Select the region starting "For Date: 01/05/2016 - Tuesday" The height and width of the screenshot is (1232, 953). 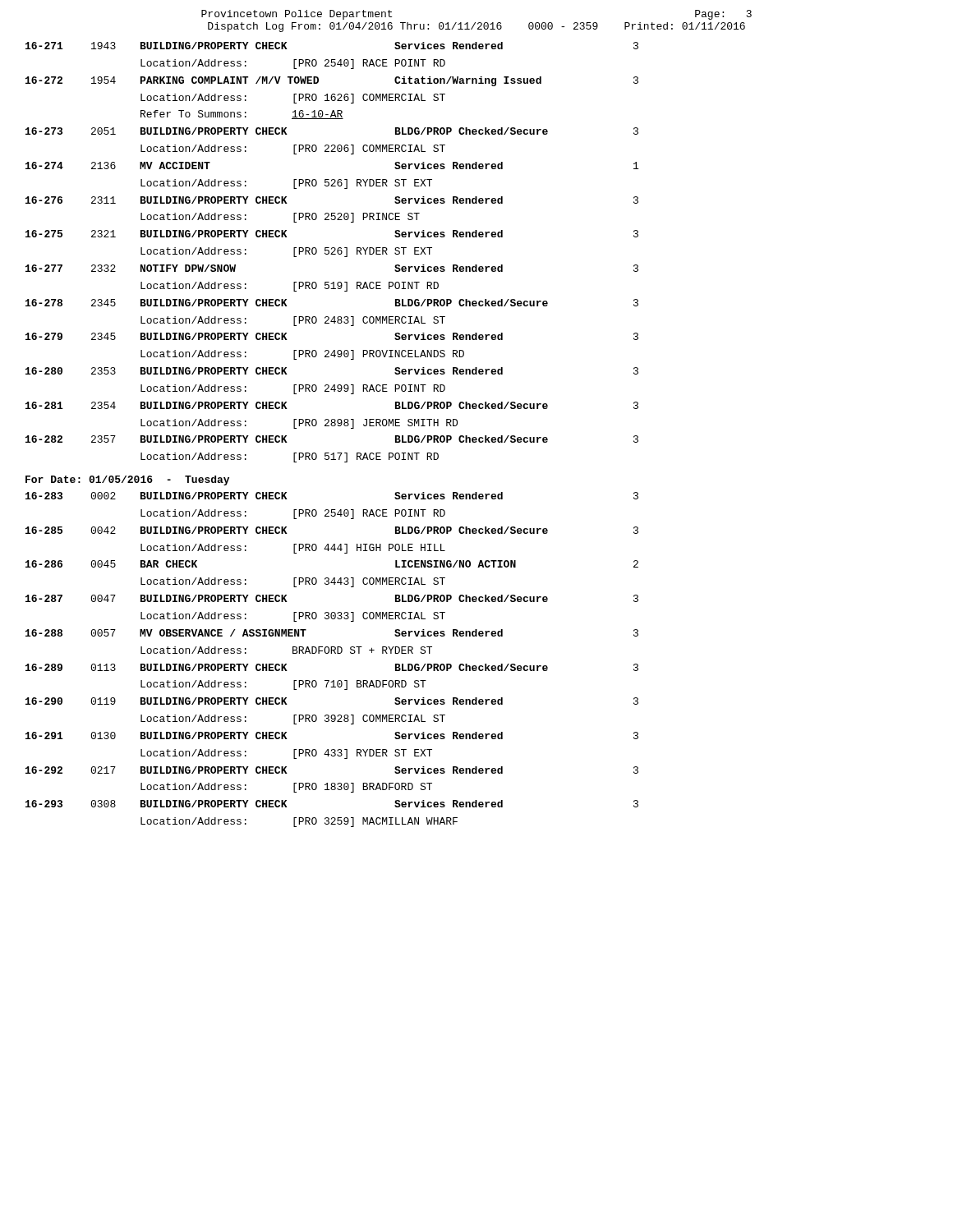(127, 480)
